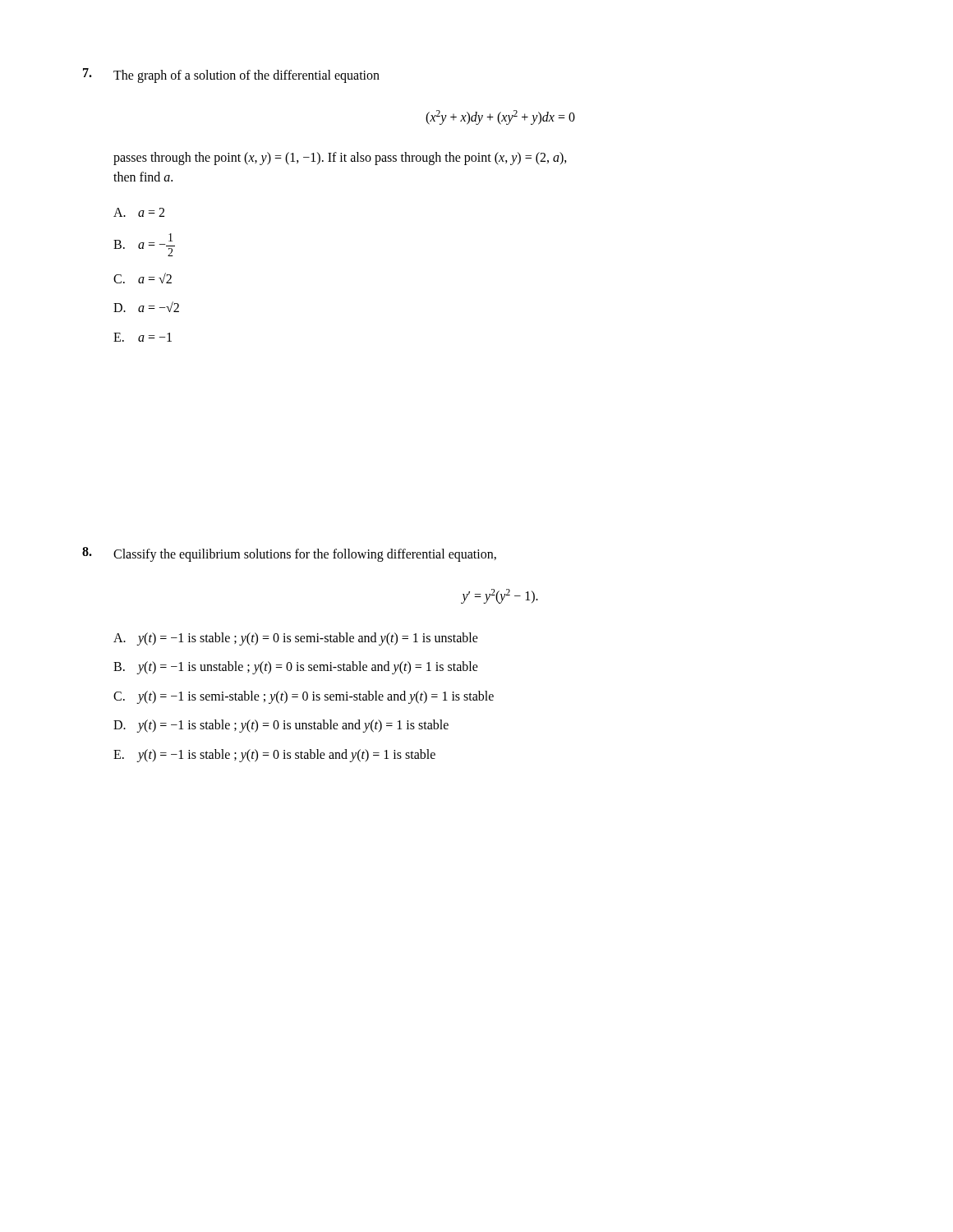This screenshot has height=1232, width=953.
Task: Find the region starting "passes through the point (x, y)"
Action: click(340, 167)
